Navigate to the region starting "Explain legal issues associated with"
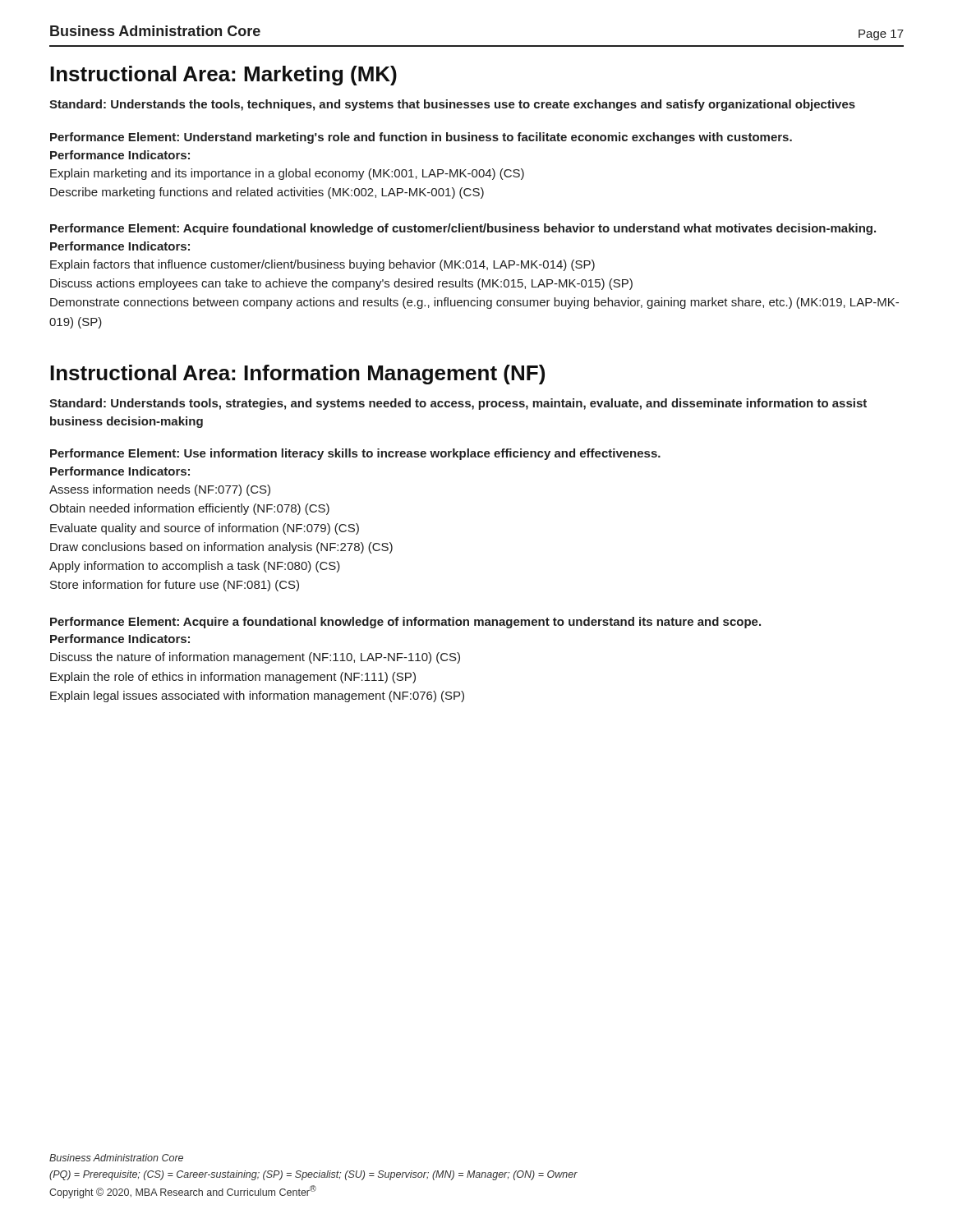Screen dimensions: 1232x953 point(257,695)
